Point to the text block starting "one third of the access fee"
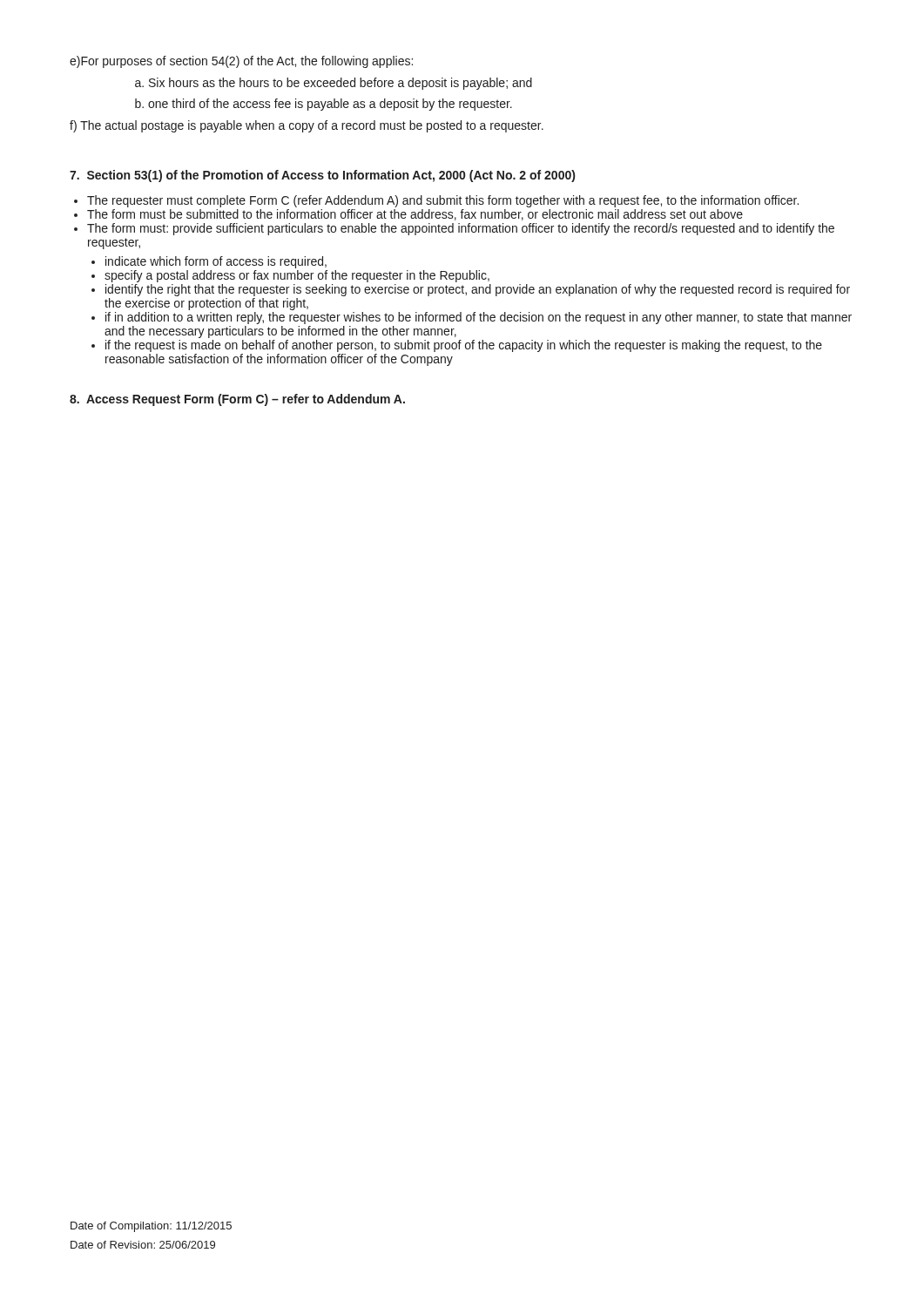The height and width of the screenshot is (1307, 924). tap(501, 104)
